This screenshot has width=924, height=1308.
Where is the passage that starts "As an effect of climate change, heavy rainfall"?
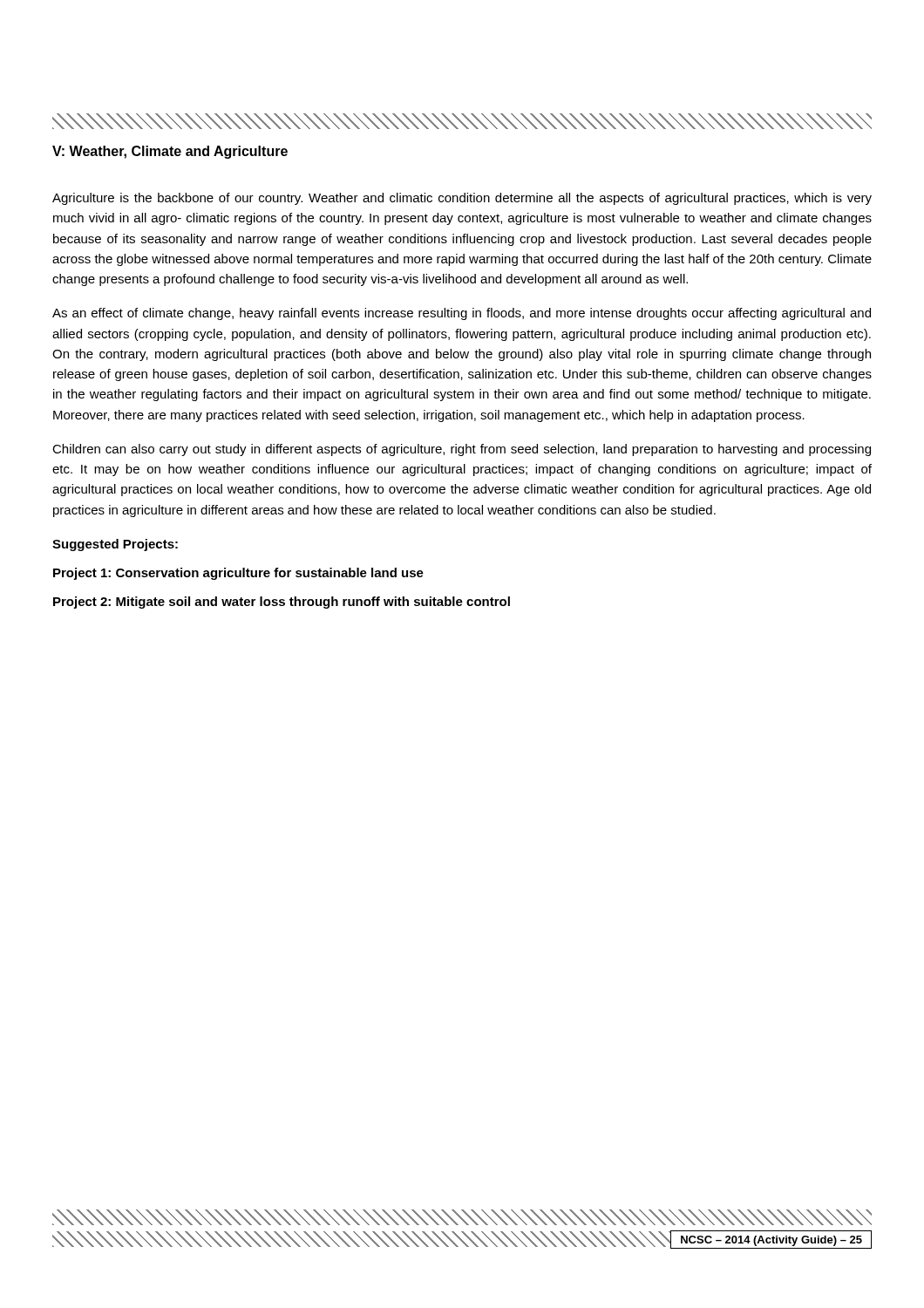tap(462, 364)
